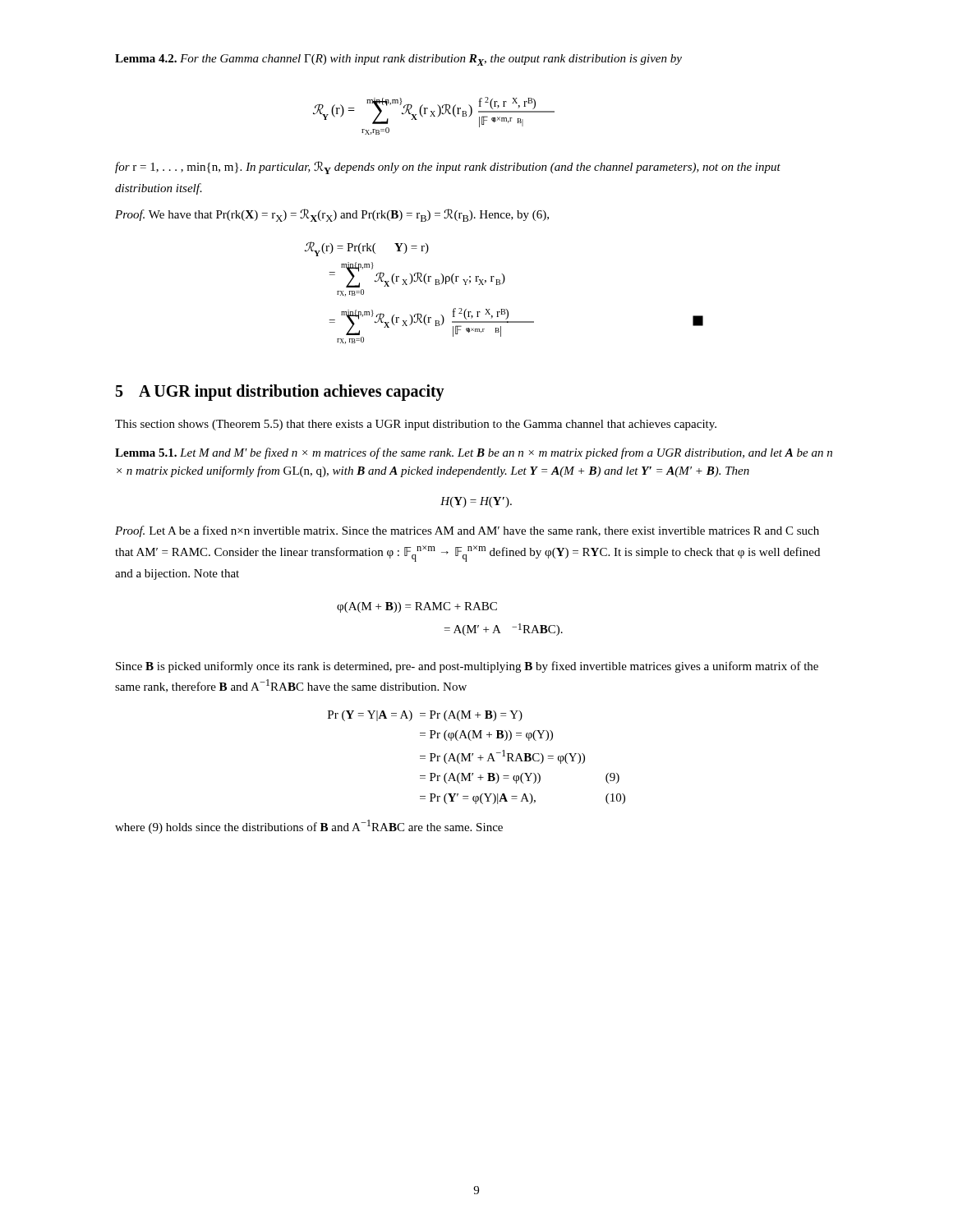The width and height of the screenshot is (953, 1232).
Task: Locate the block of text that opens with "for r = 1, ."
Action: [448, 177]
